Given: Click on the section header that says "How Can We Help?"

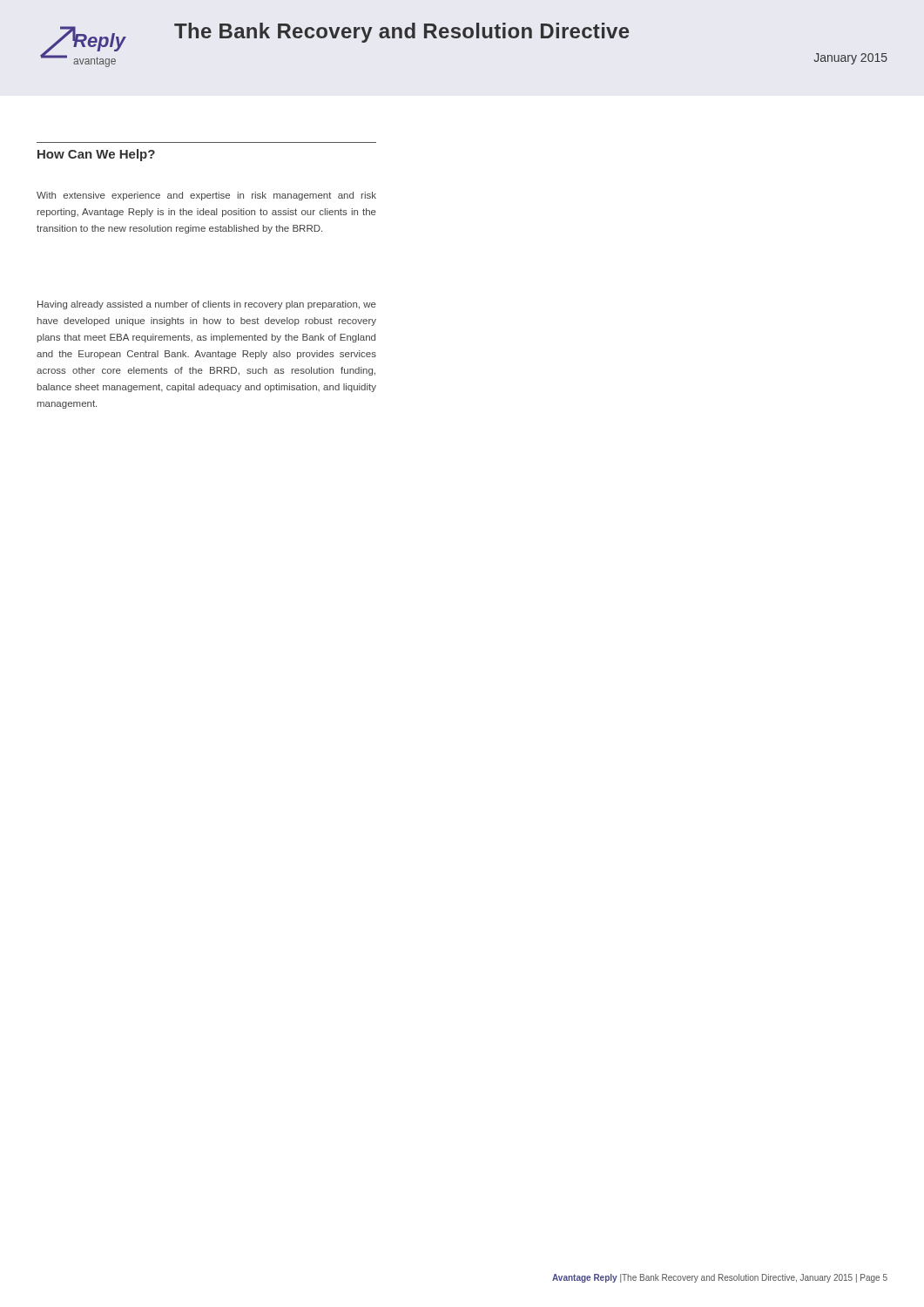Looking at the screenshot, I should pos(96,154).
